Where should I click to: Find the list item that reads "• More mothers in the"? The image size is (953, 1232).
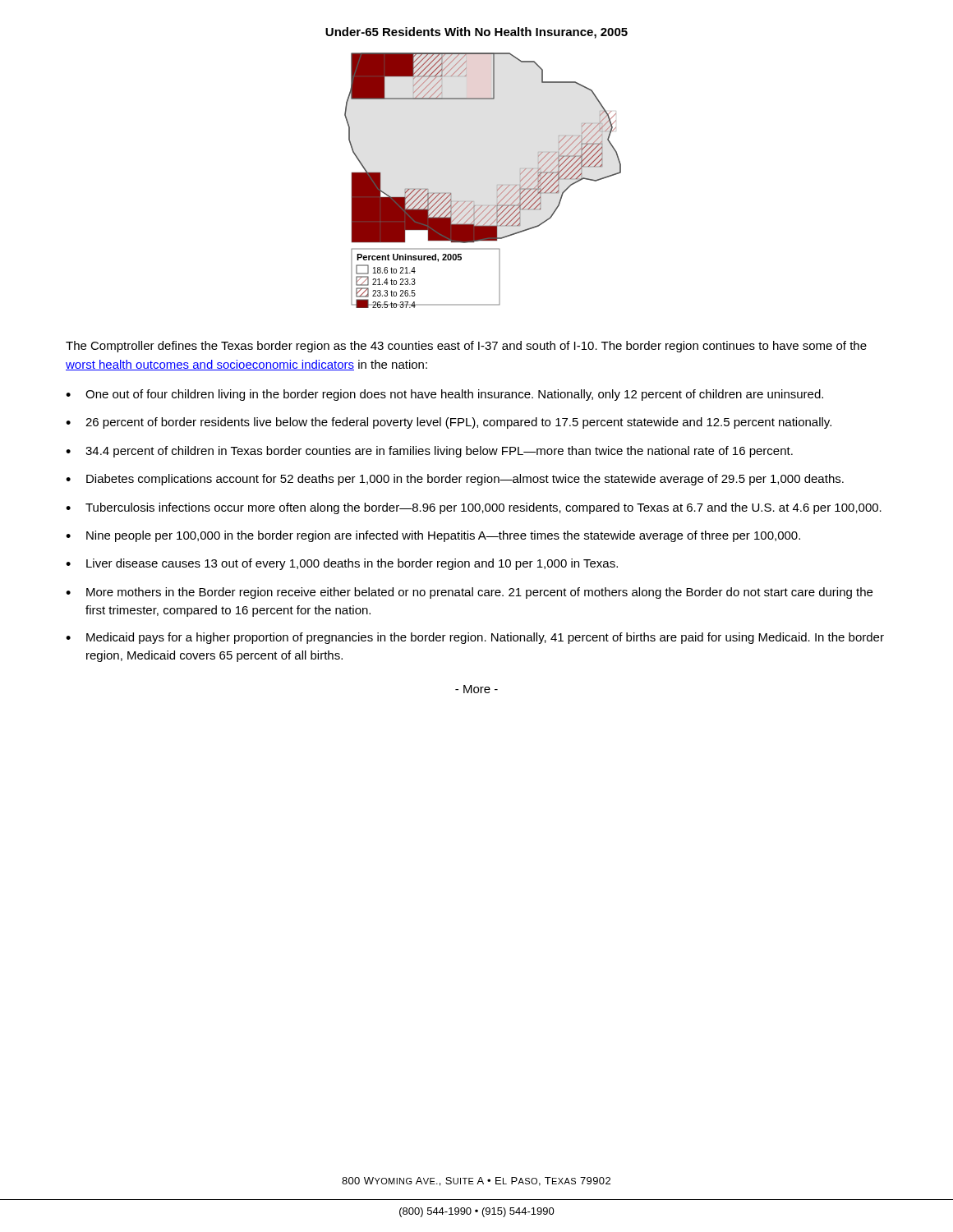point(476,601)
